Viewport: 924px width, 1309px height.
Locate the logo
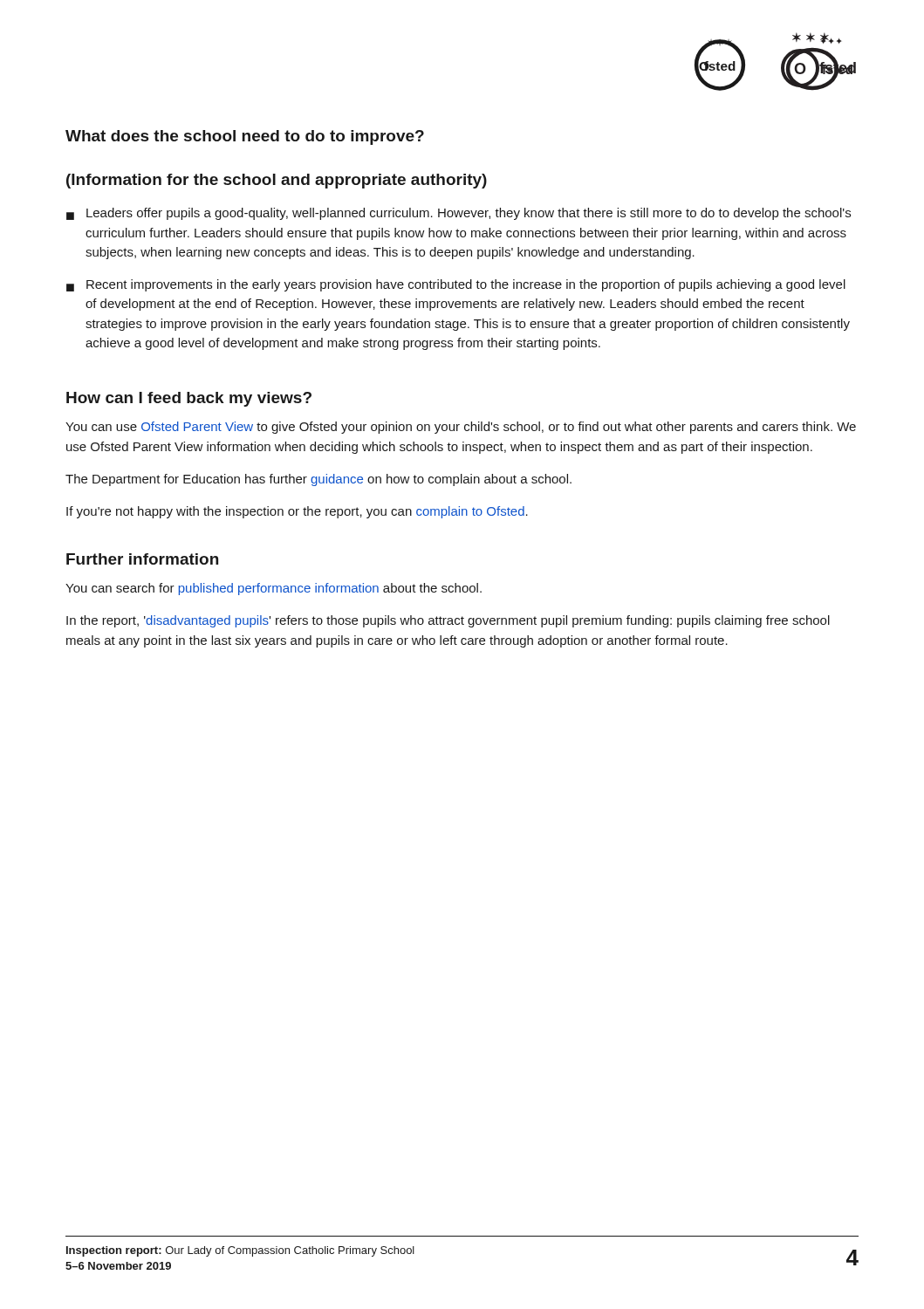(x=767, y=62)
